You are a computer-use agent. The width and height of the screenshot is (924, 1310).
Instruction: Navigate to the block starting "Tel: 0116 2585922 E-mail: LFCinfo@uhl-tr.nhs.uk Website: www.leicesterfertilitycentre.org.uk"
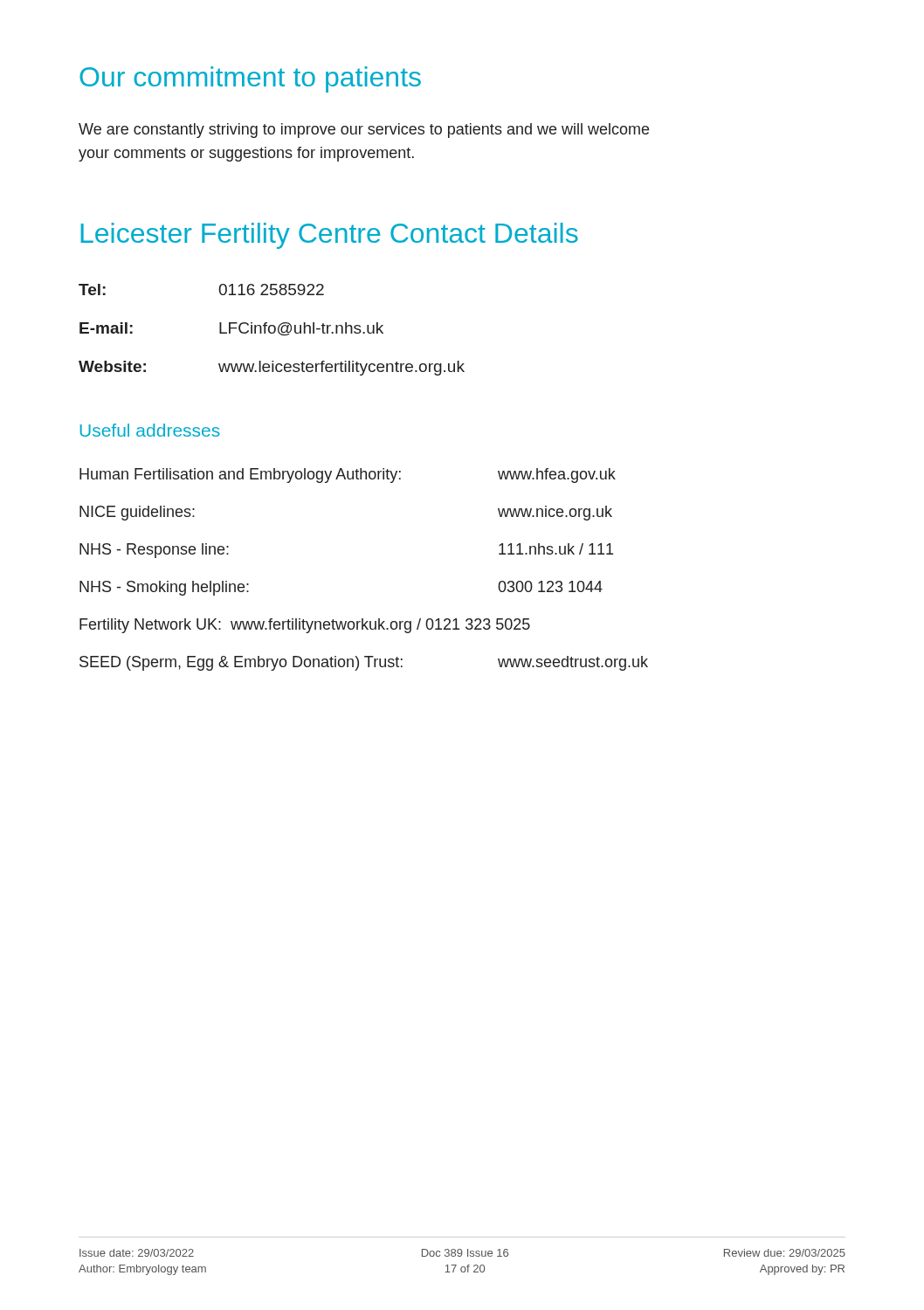pos(272,330)
